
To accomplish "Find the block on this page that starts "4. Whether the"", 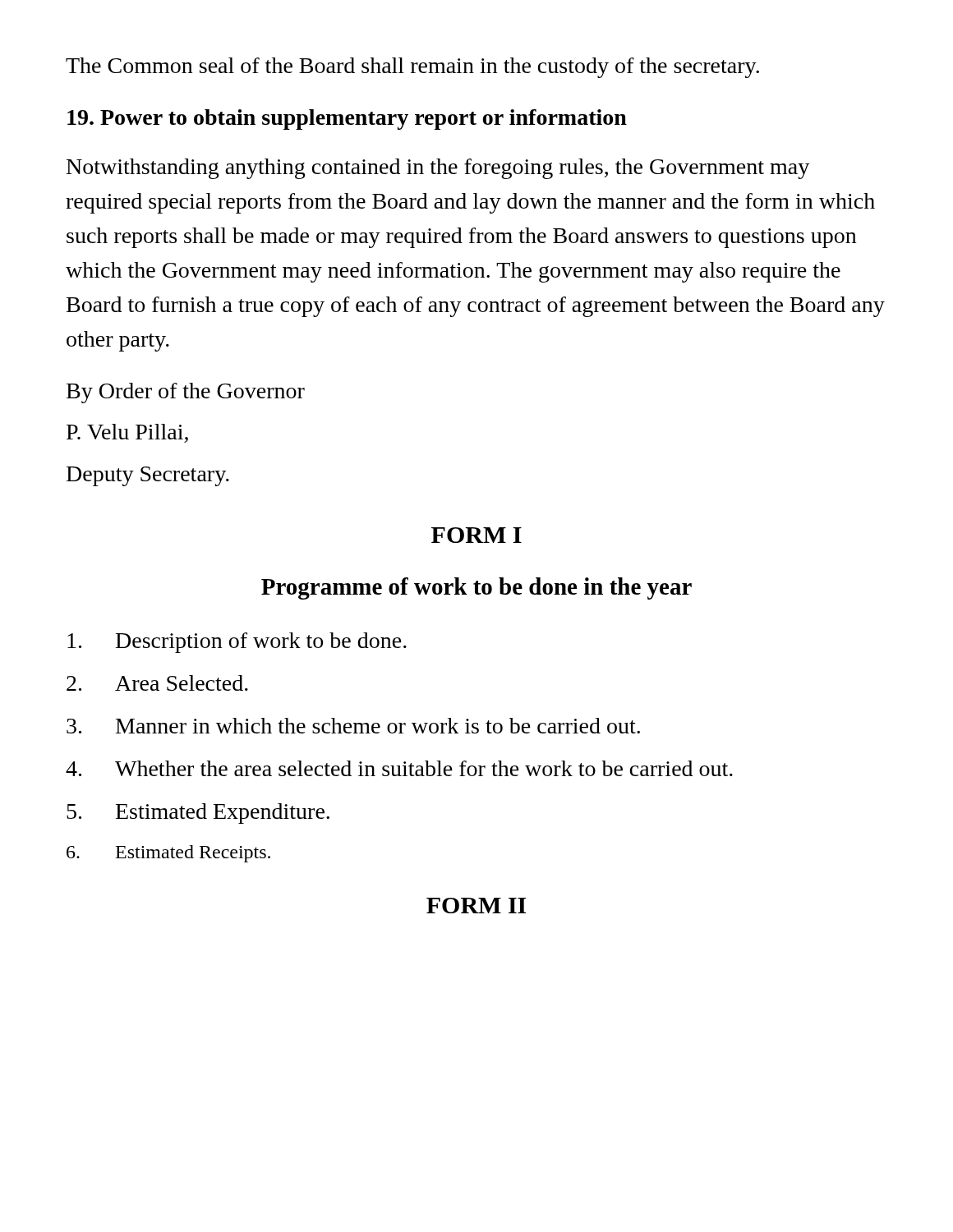I will point(476,768).
